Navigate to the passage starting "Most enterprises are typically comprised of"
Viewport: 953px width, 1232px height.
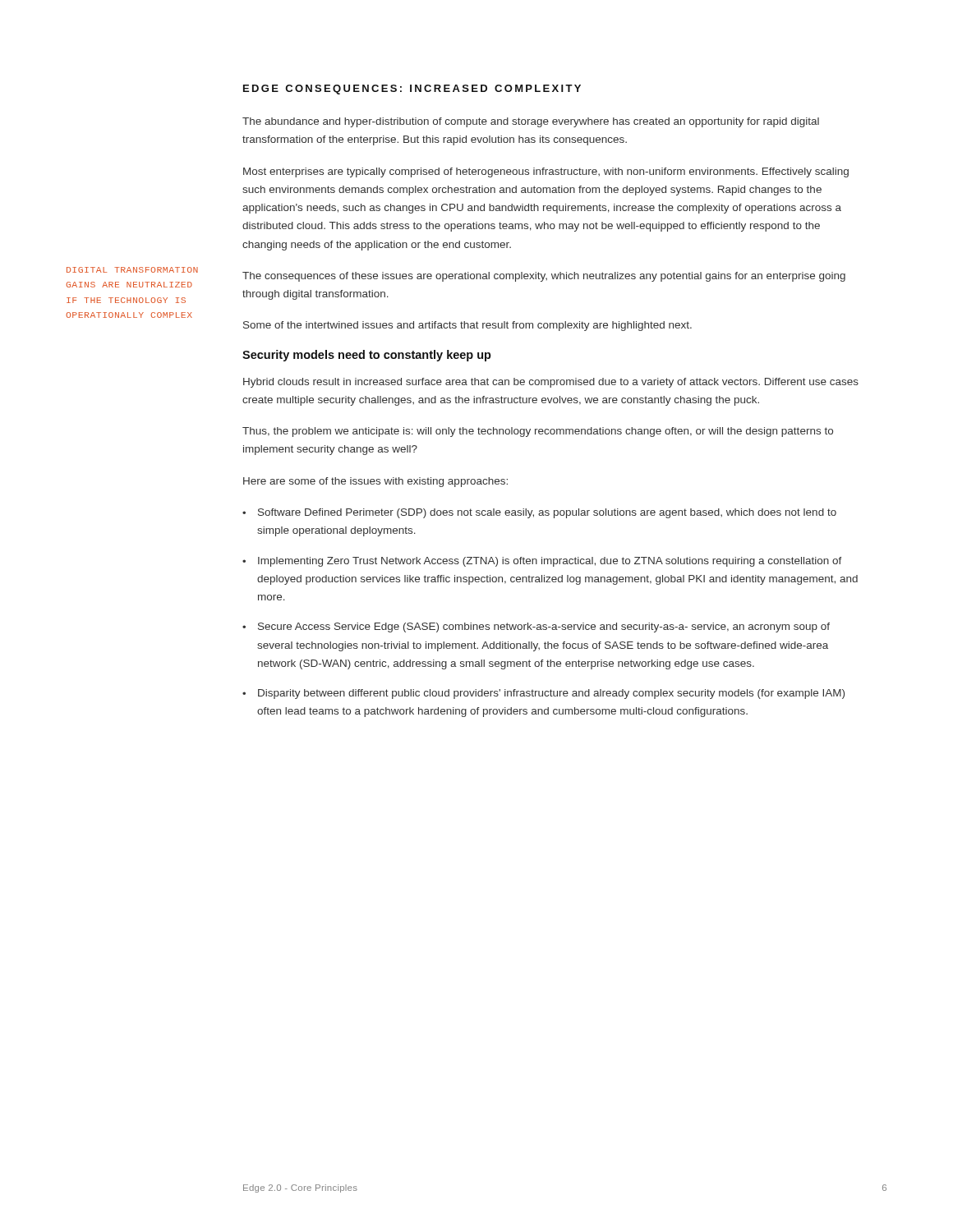pyautogui.click(x=546, y=207)
